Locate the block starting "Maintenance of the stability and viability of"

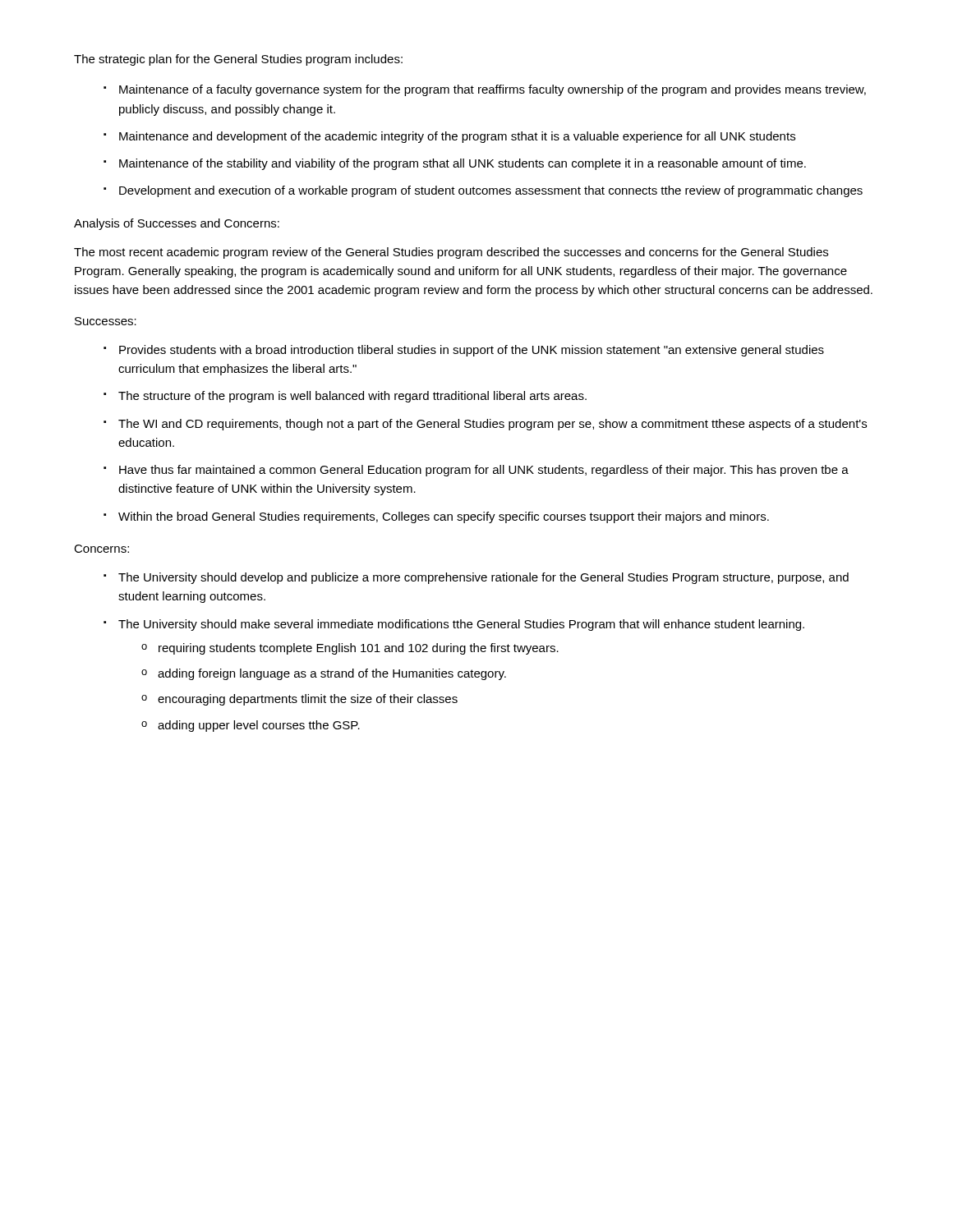[462, 163]
